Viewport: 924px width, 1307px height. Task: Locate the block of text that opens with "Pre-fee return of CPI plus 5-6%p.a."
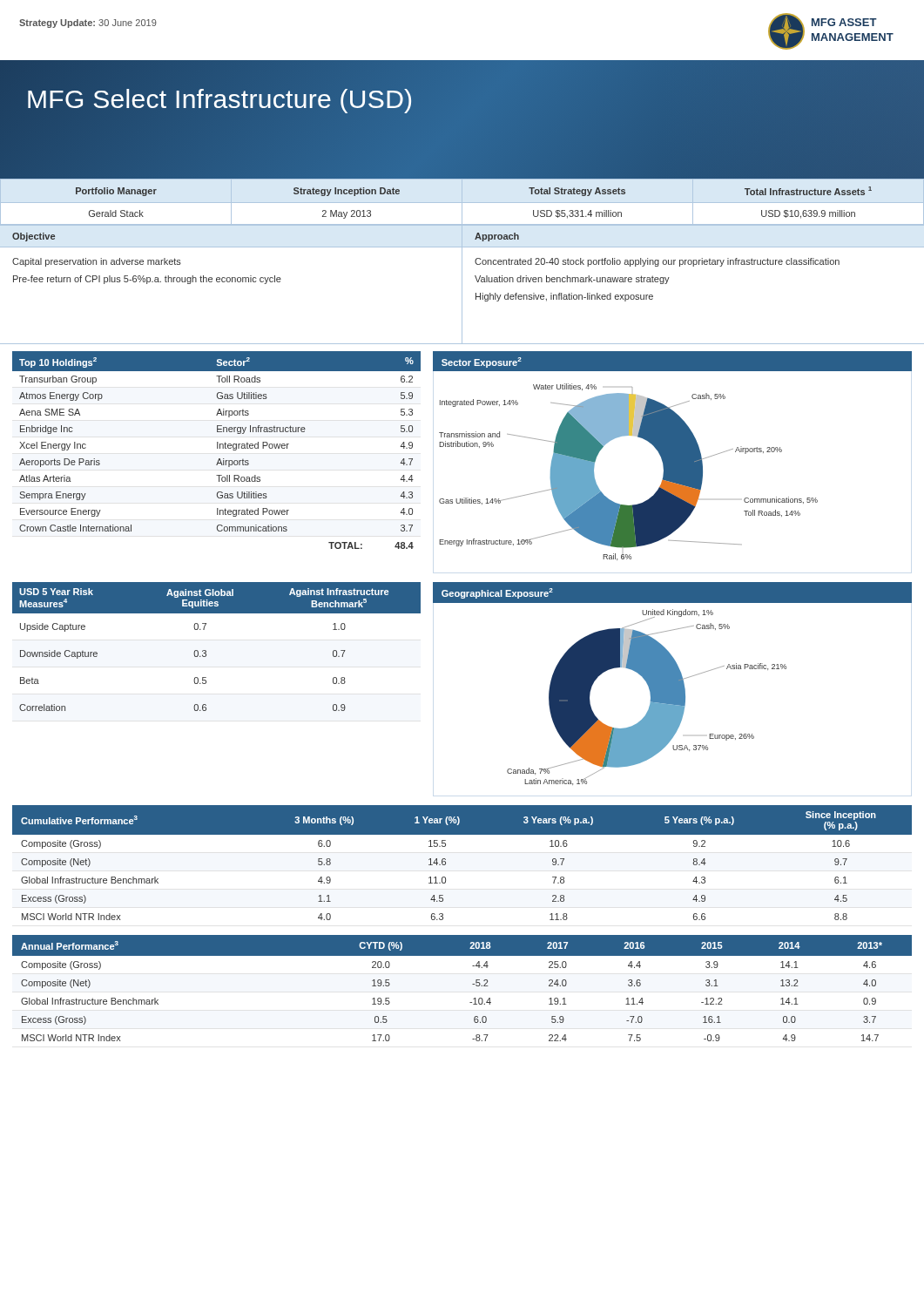pos(147,279)
